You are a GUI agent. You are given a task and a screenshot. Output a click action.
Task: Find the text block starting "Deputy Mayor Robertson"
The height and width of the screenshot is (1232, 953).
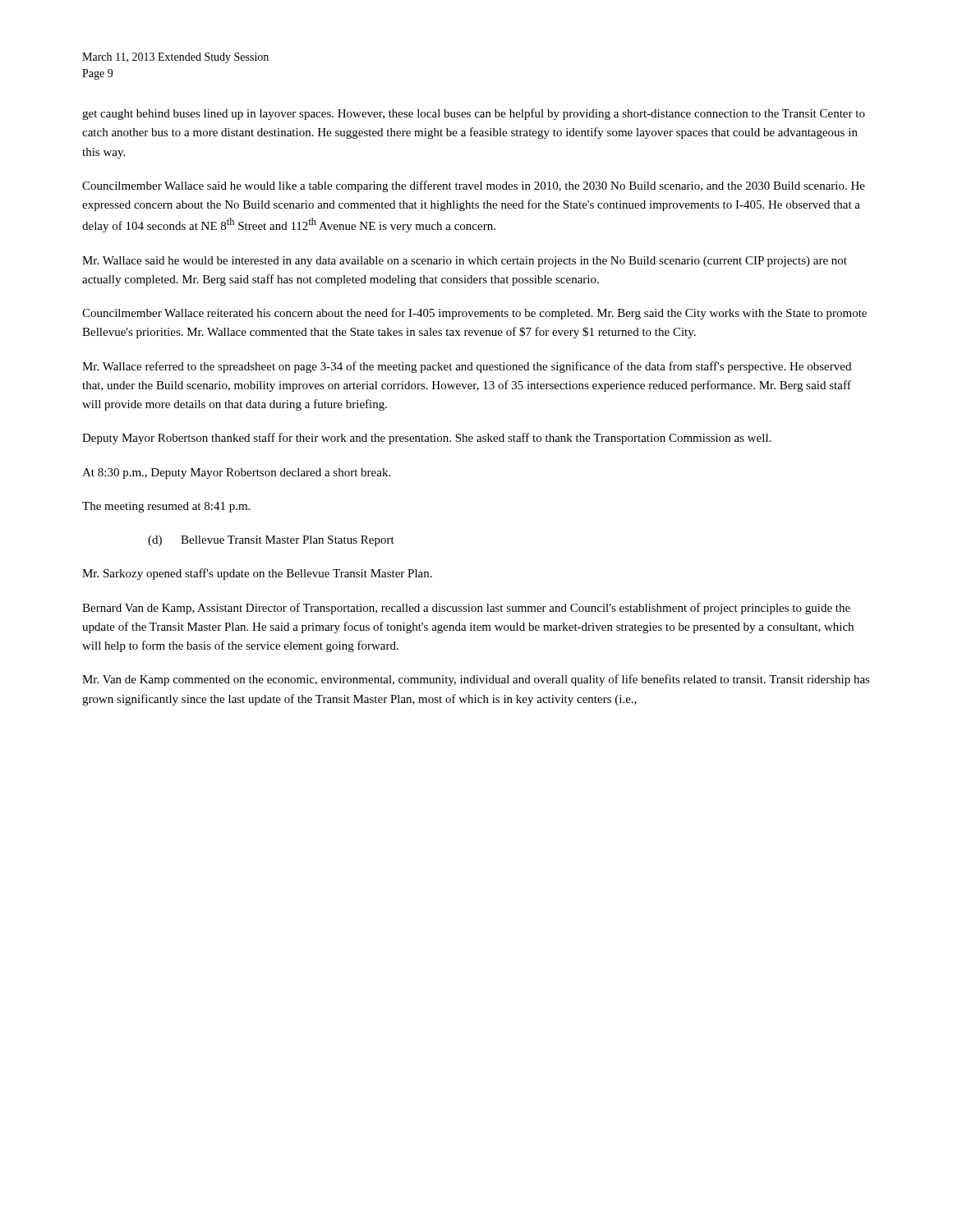(x=427, y=438)
